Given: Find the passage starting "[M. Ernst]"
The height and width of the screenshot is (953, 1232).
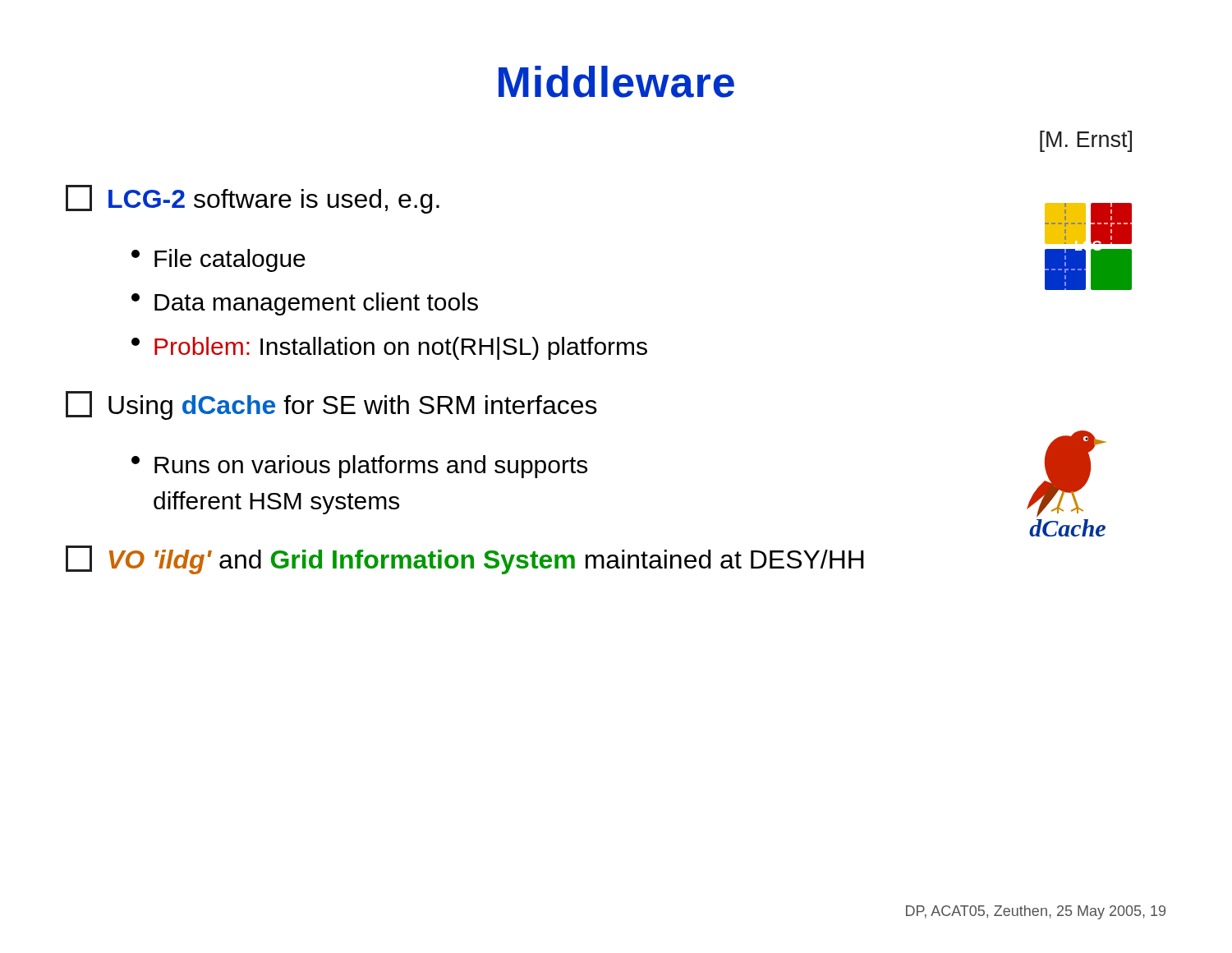Looking at the screenshot, I should 1086,140.
